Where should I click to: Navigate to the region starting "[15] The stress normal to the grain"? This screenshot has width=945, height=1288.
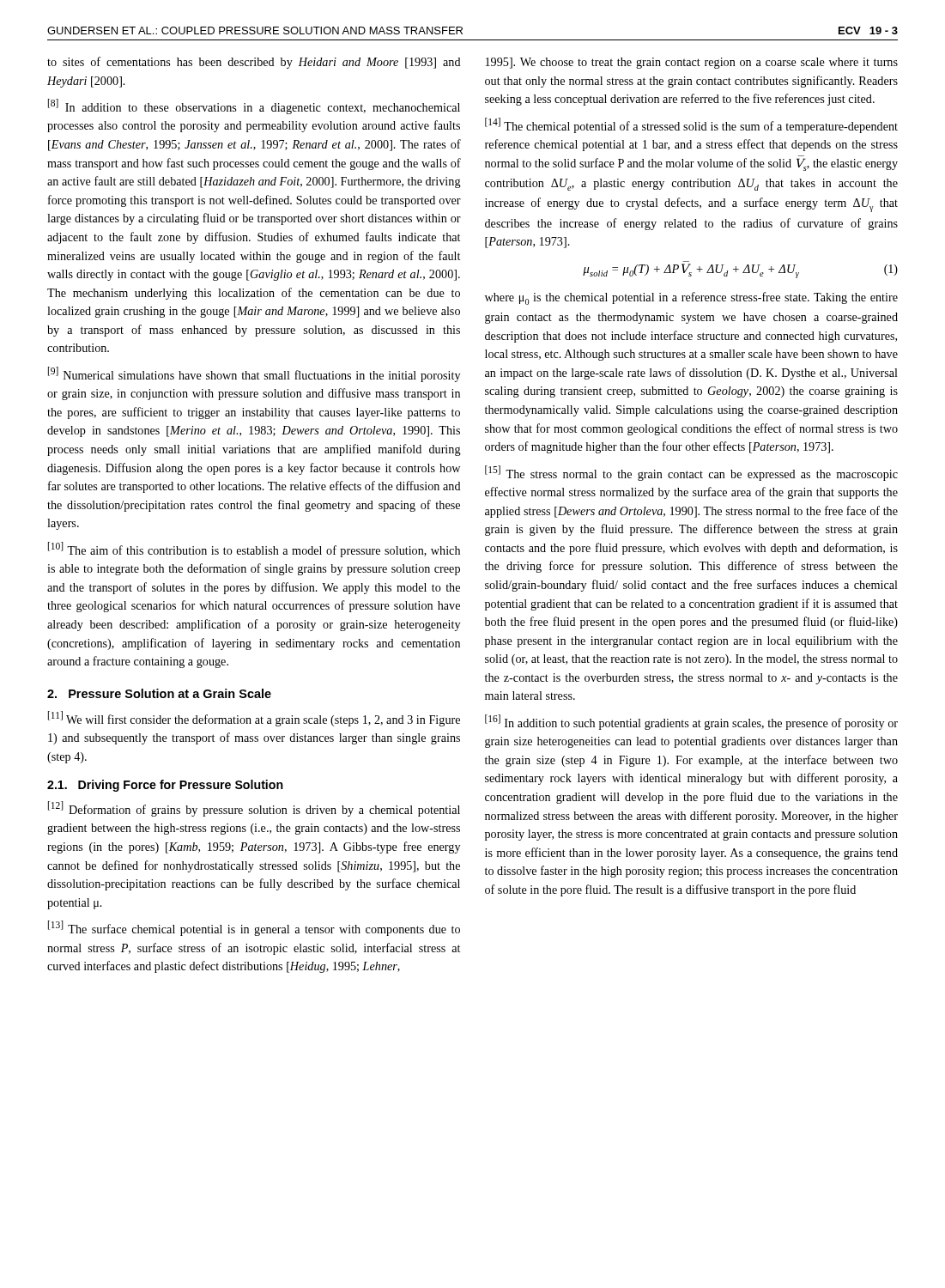pyautogui.click(x=691, y=584)
